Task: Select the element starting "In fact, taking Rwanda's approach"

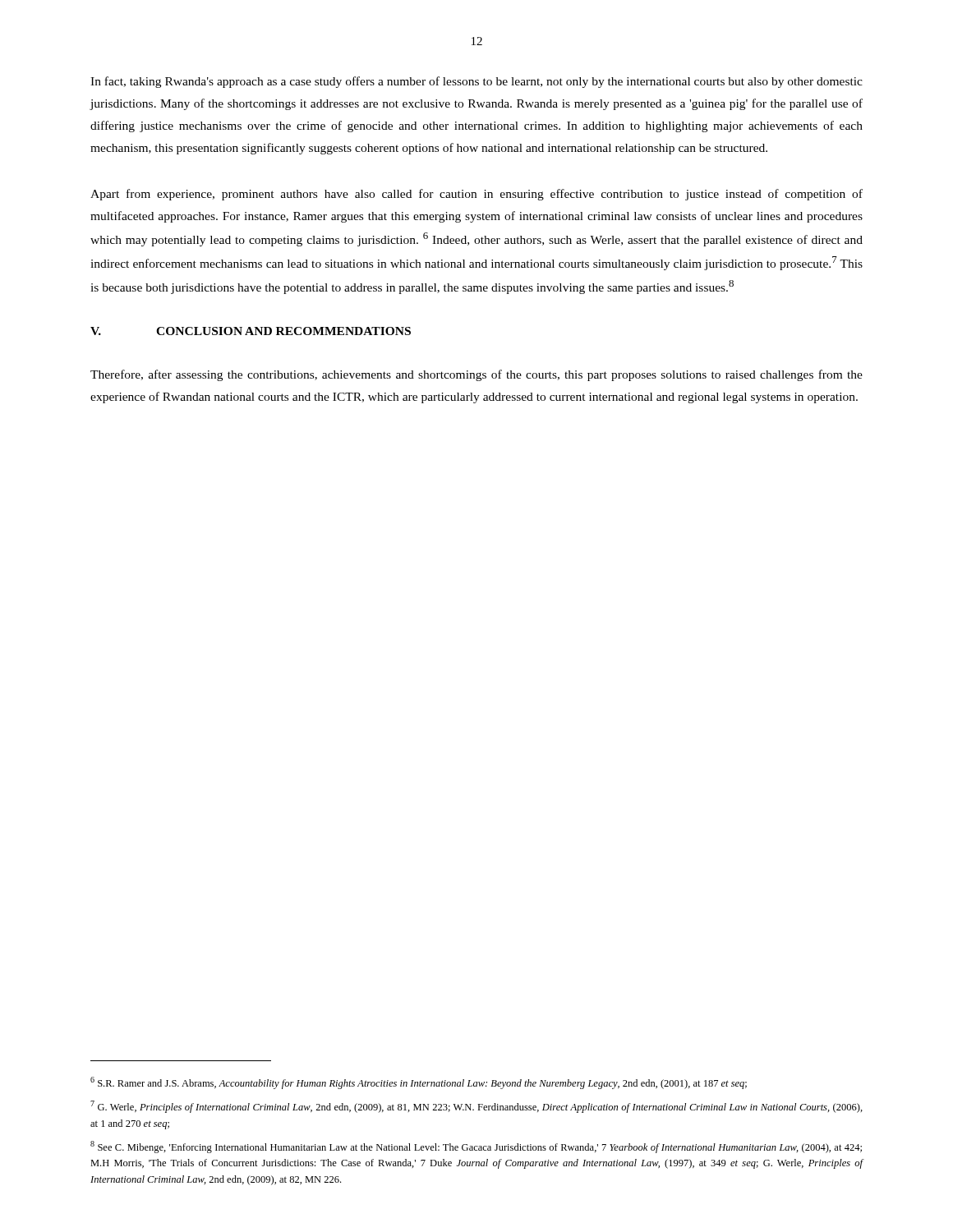Action: point(476,114)
